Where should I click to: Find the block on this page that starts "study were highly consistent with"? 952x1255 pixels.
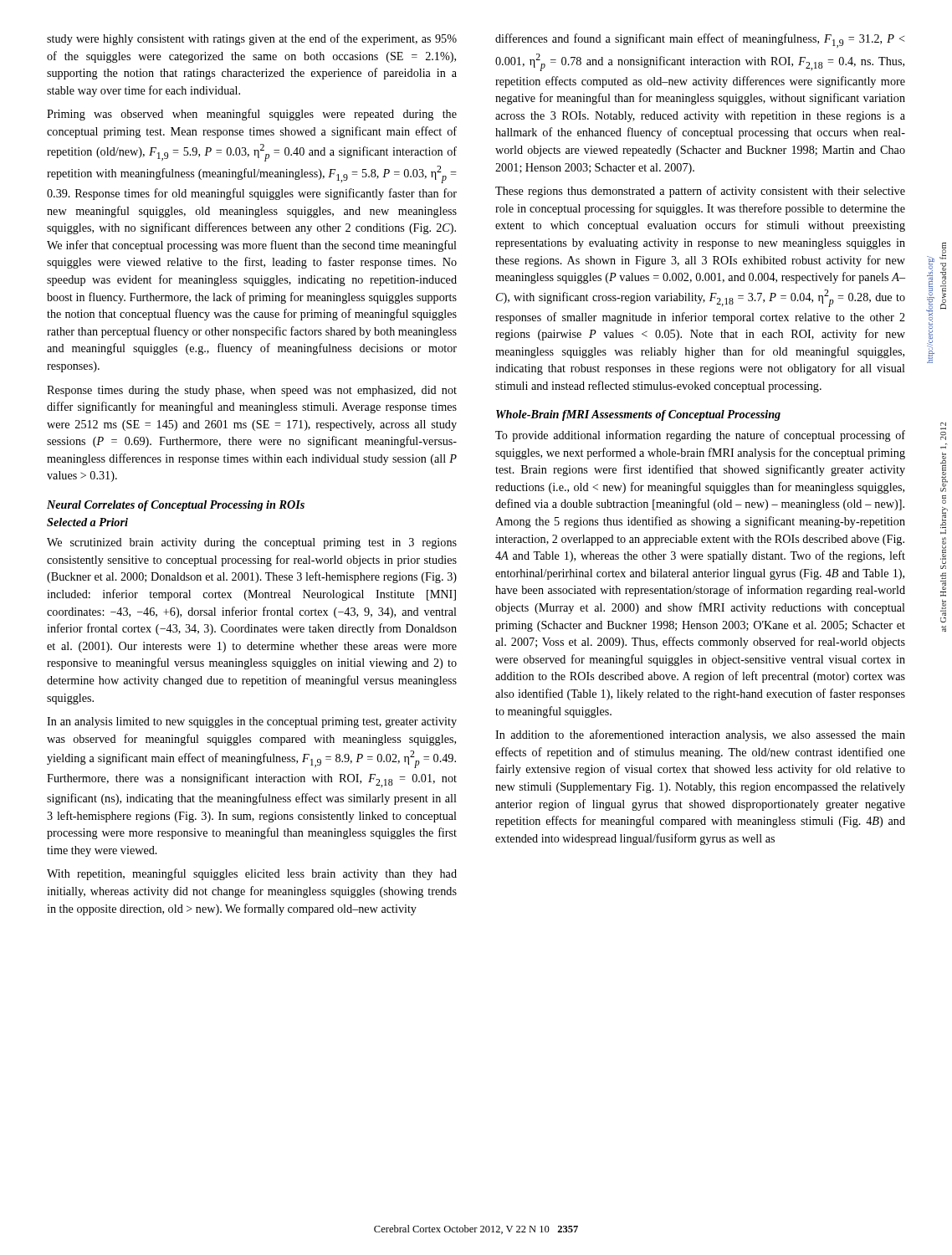pos(252,257)
